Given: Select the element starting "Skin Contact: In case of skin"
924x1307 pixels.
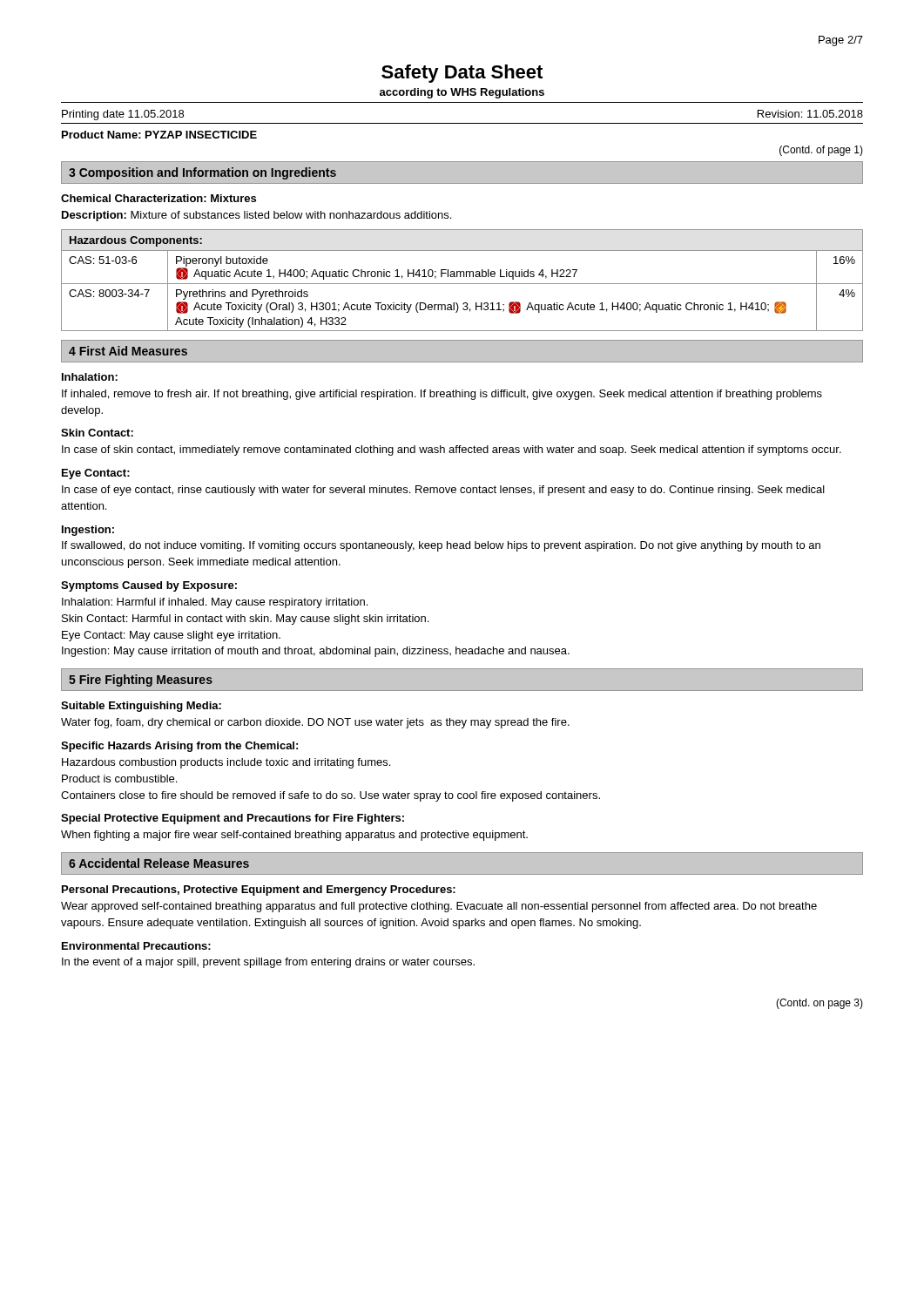Looking at the screenshot, I should (x=451, y=441).
